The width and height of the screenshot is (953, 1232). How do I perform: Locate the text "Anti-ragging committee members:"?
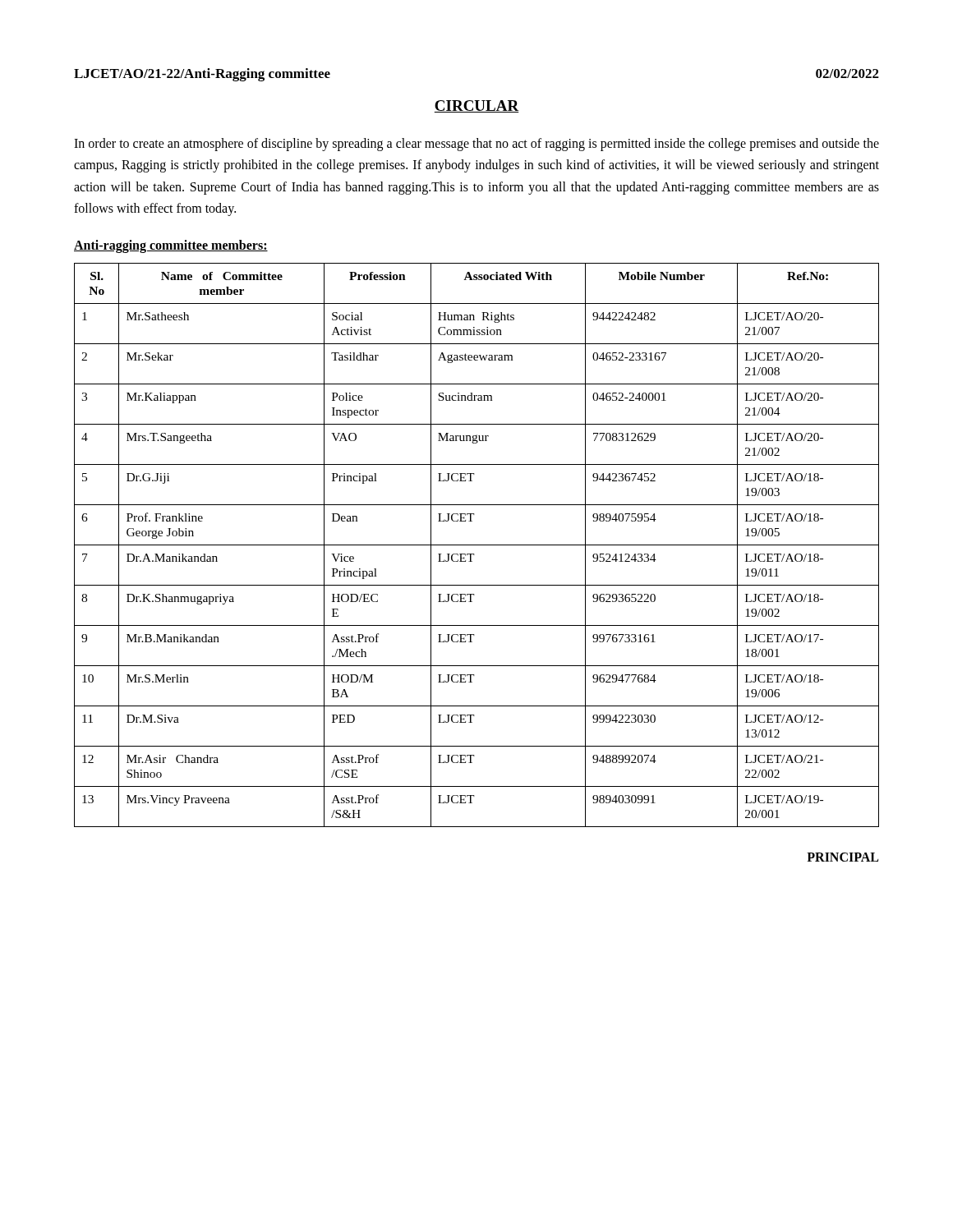pos(171,245)
